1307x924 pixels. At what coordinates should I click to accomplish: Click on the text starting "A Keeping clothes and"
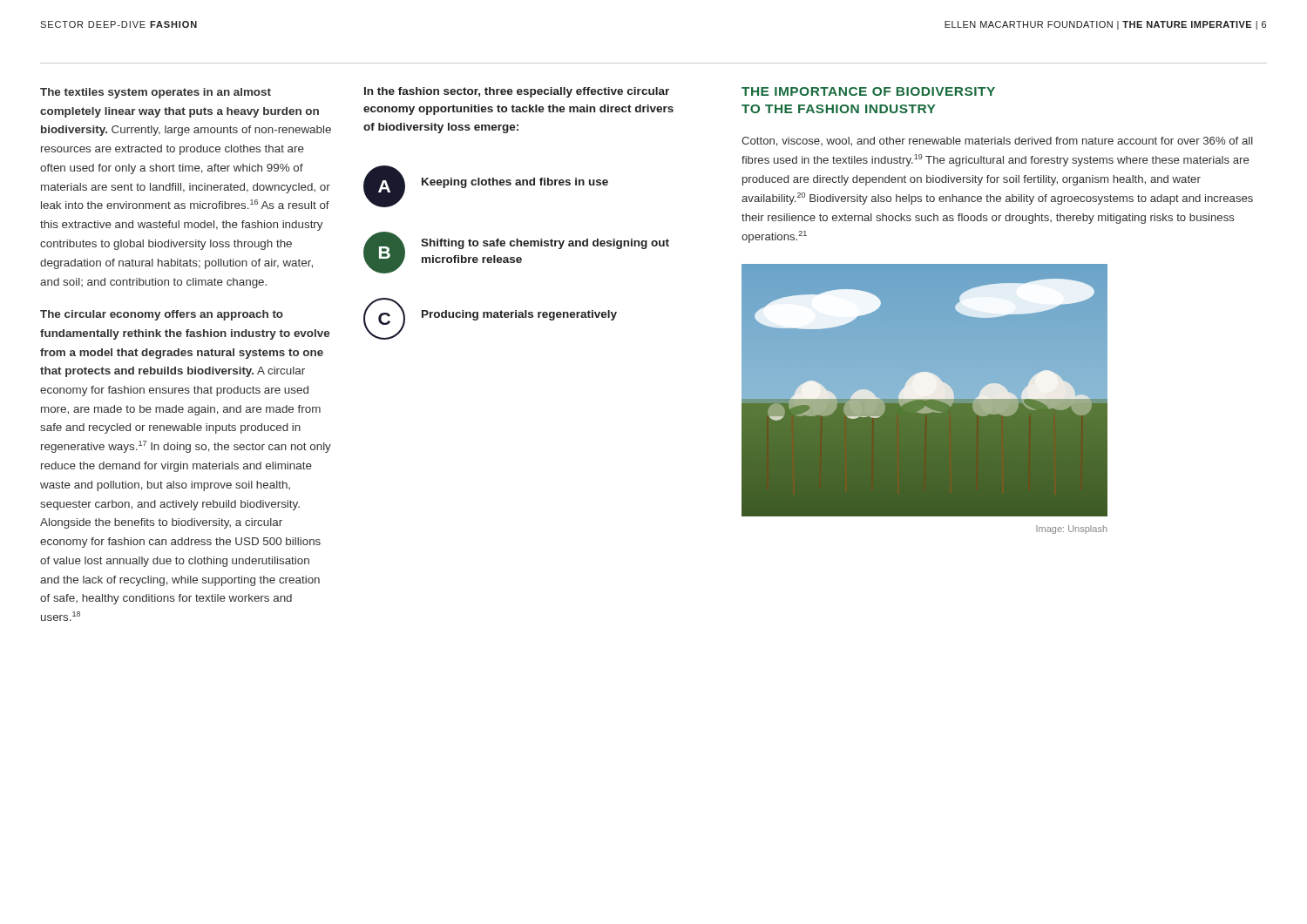click(486, 185)
